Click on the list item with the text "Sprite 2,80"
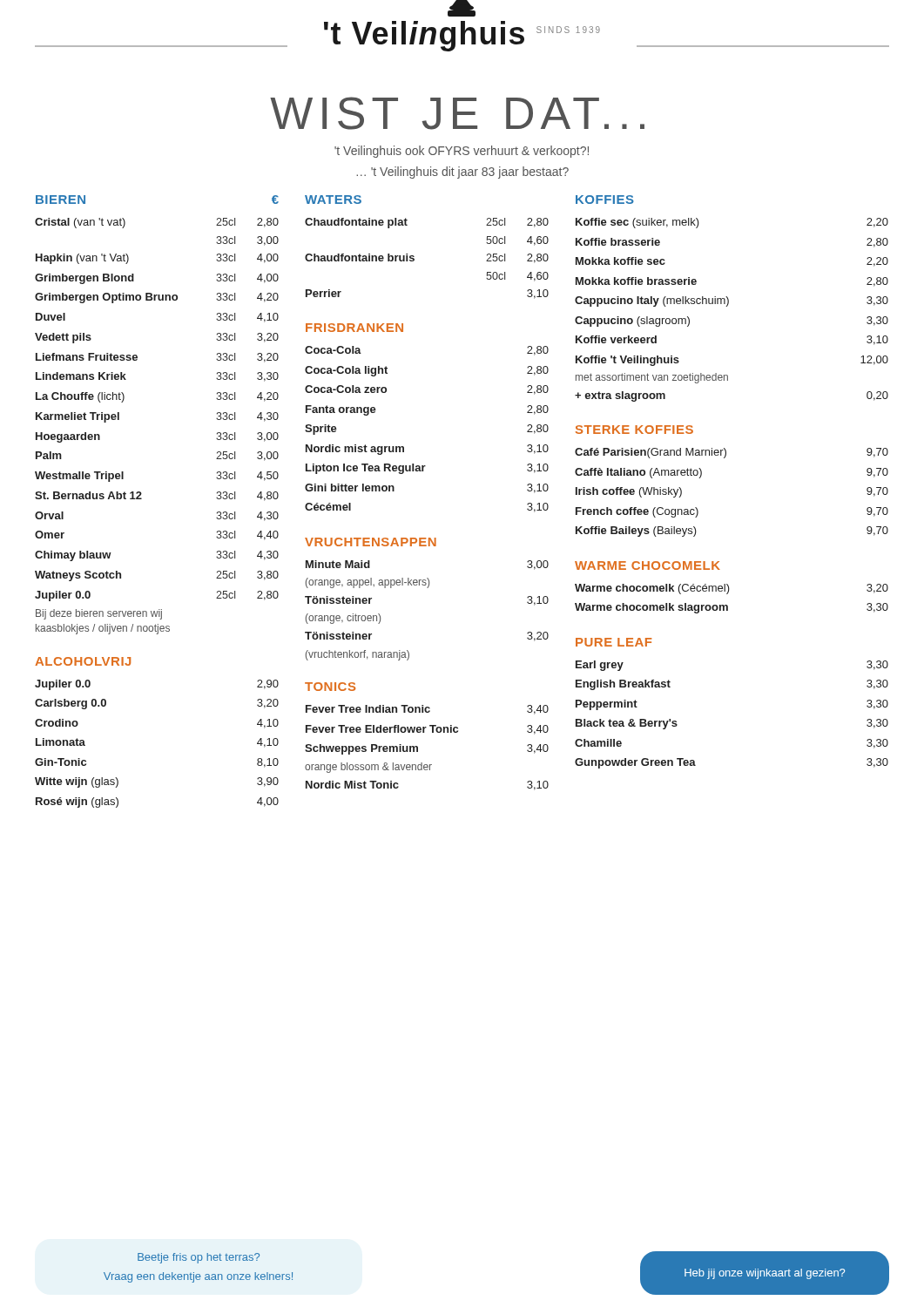The image size is (924, 1307). pyautogui.click(x=315, y=429)
